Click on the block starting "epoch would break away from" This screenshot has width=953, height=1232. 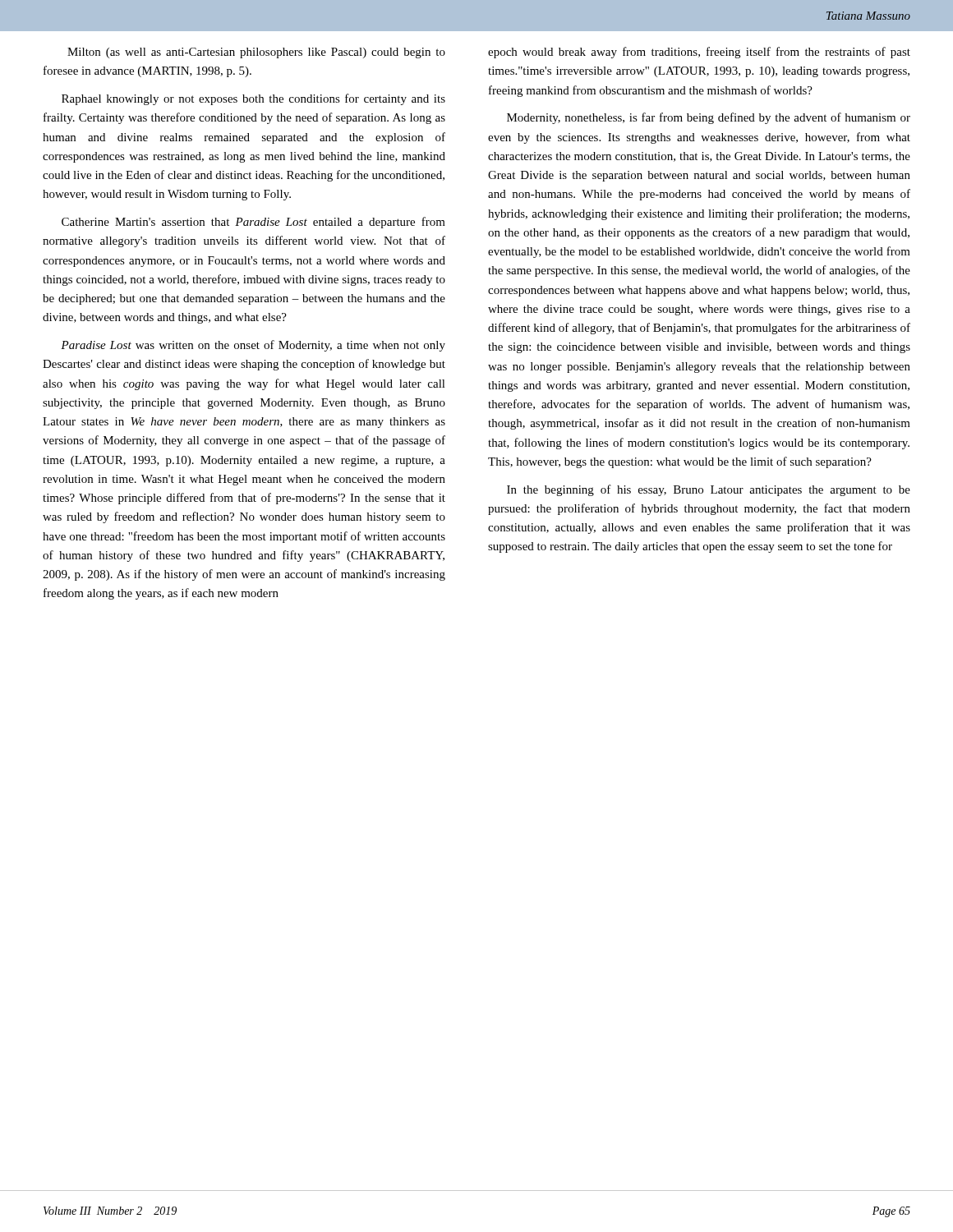click(699, 300)
